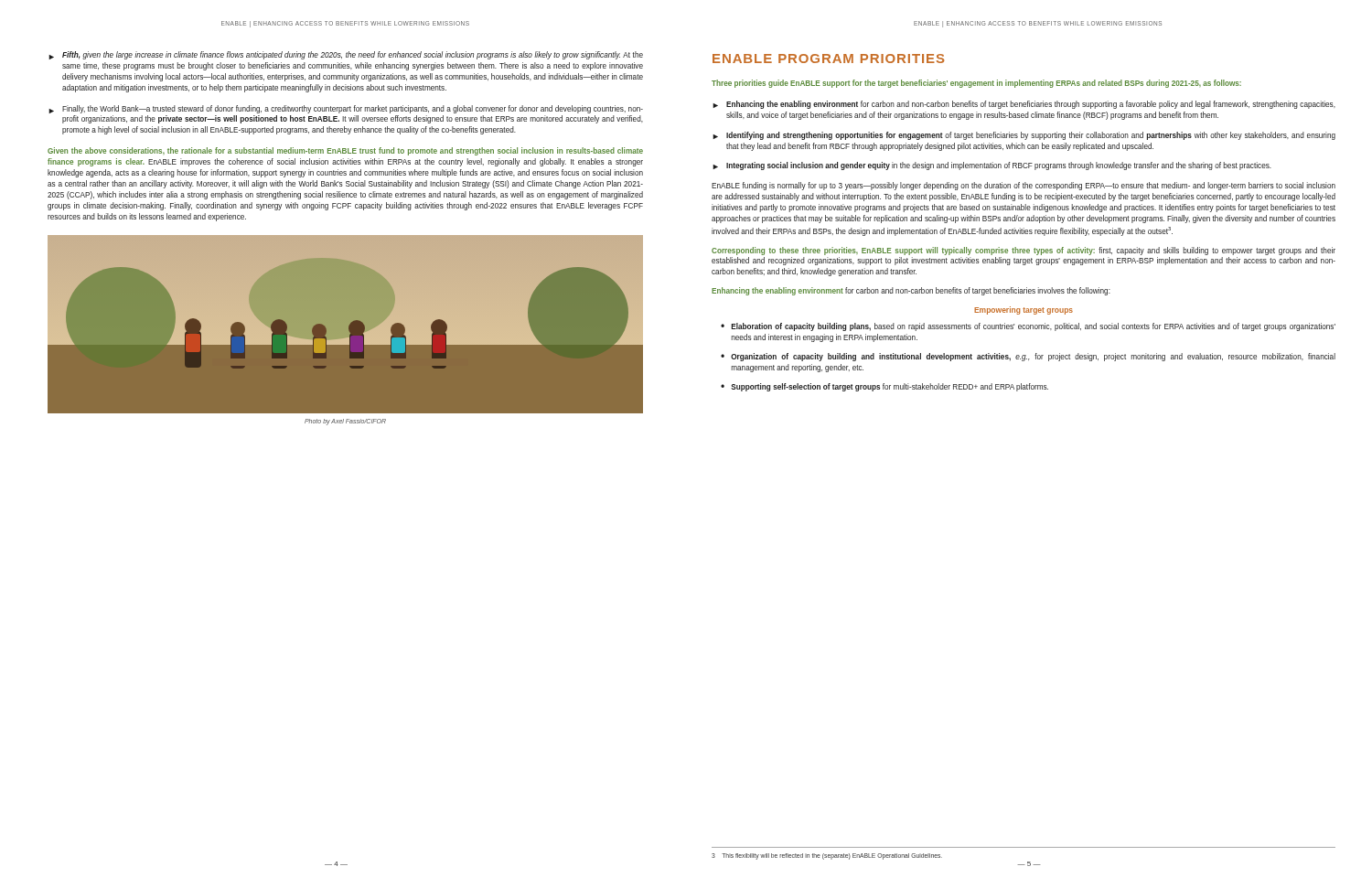
Task: Locate a photo
Action: [345, 330]
